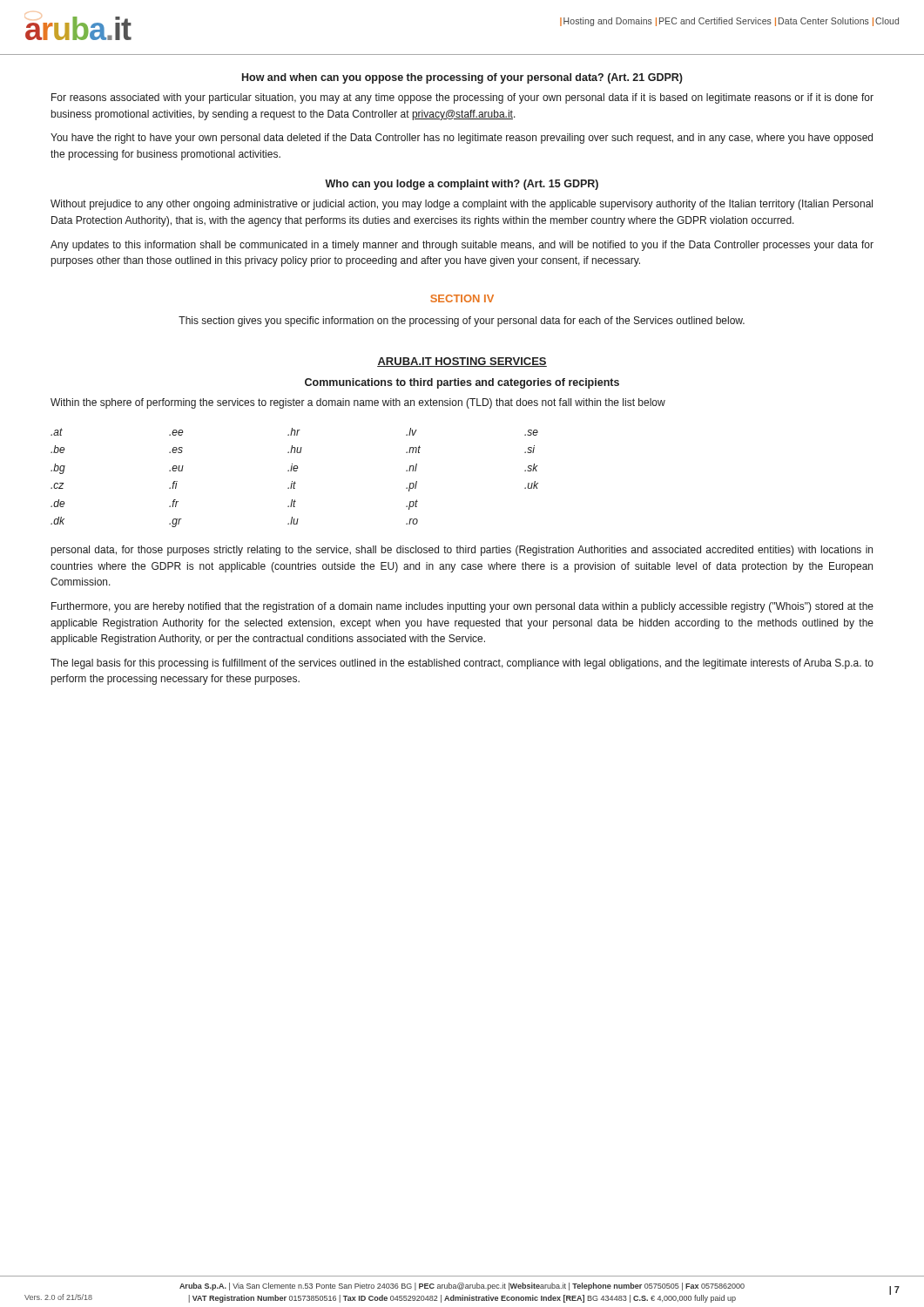
Task: Point to the passage starting "ARUBA.IT HOSTING SERVICES"
Action: pyautogui.click(x=462, y=362)
